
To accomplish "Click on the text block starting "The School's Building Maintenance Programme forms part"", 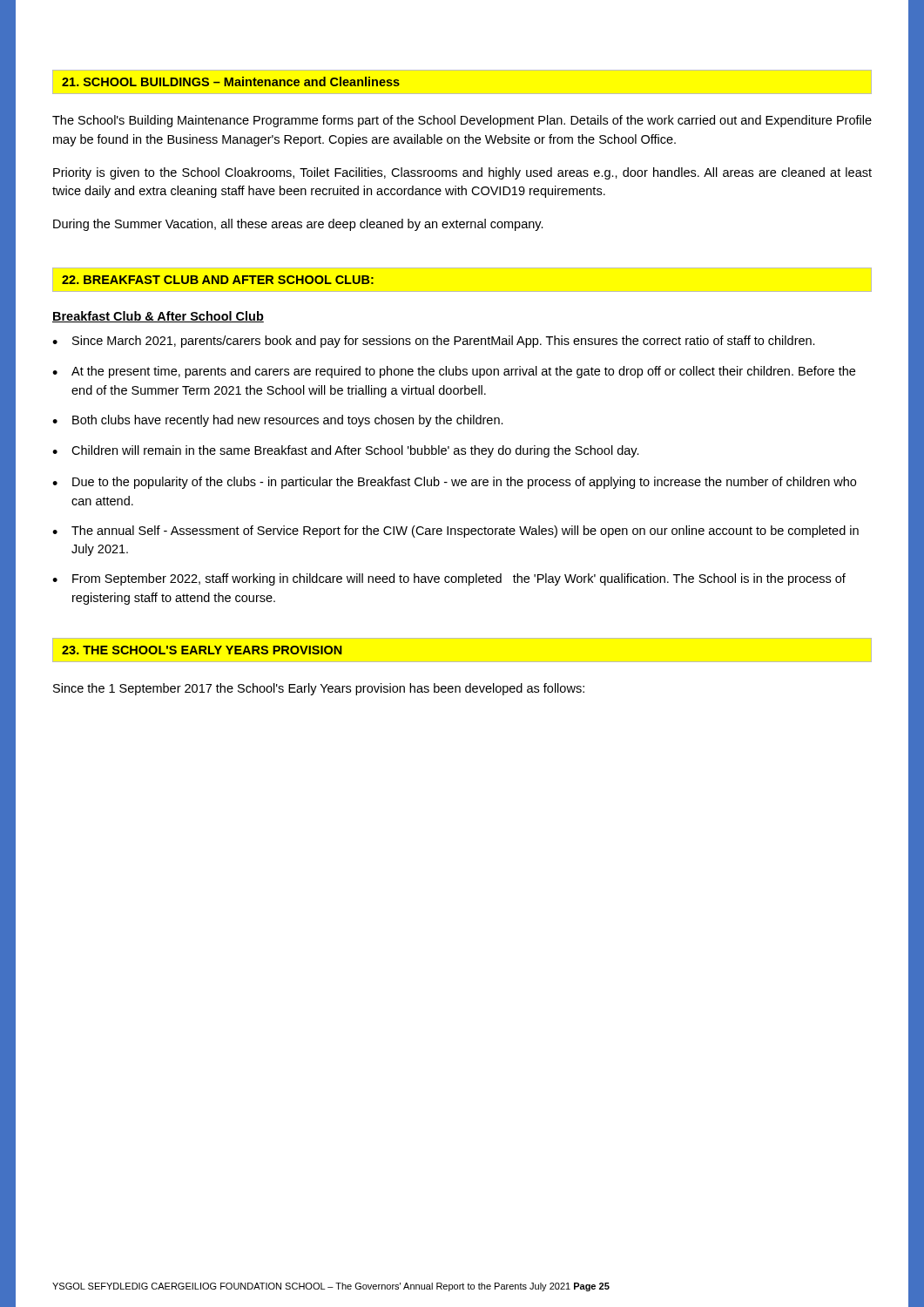I will [462, 130].
